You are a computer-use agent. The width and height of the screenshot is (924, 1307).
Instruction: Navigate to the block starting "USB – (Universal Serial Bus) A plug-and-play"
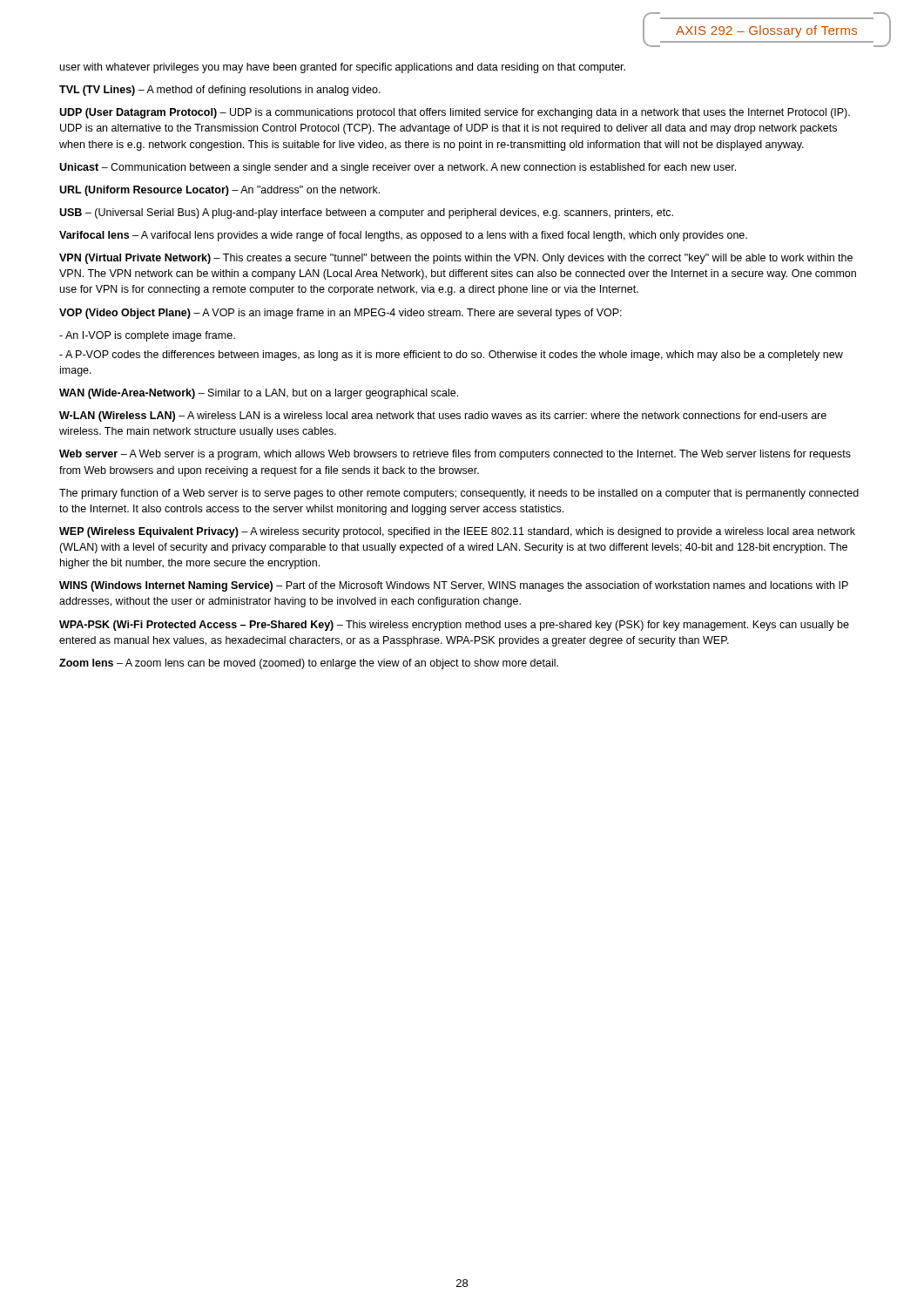click(367, 212)
